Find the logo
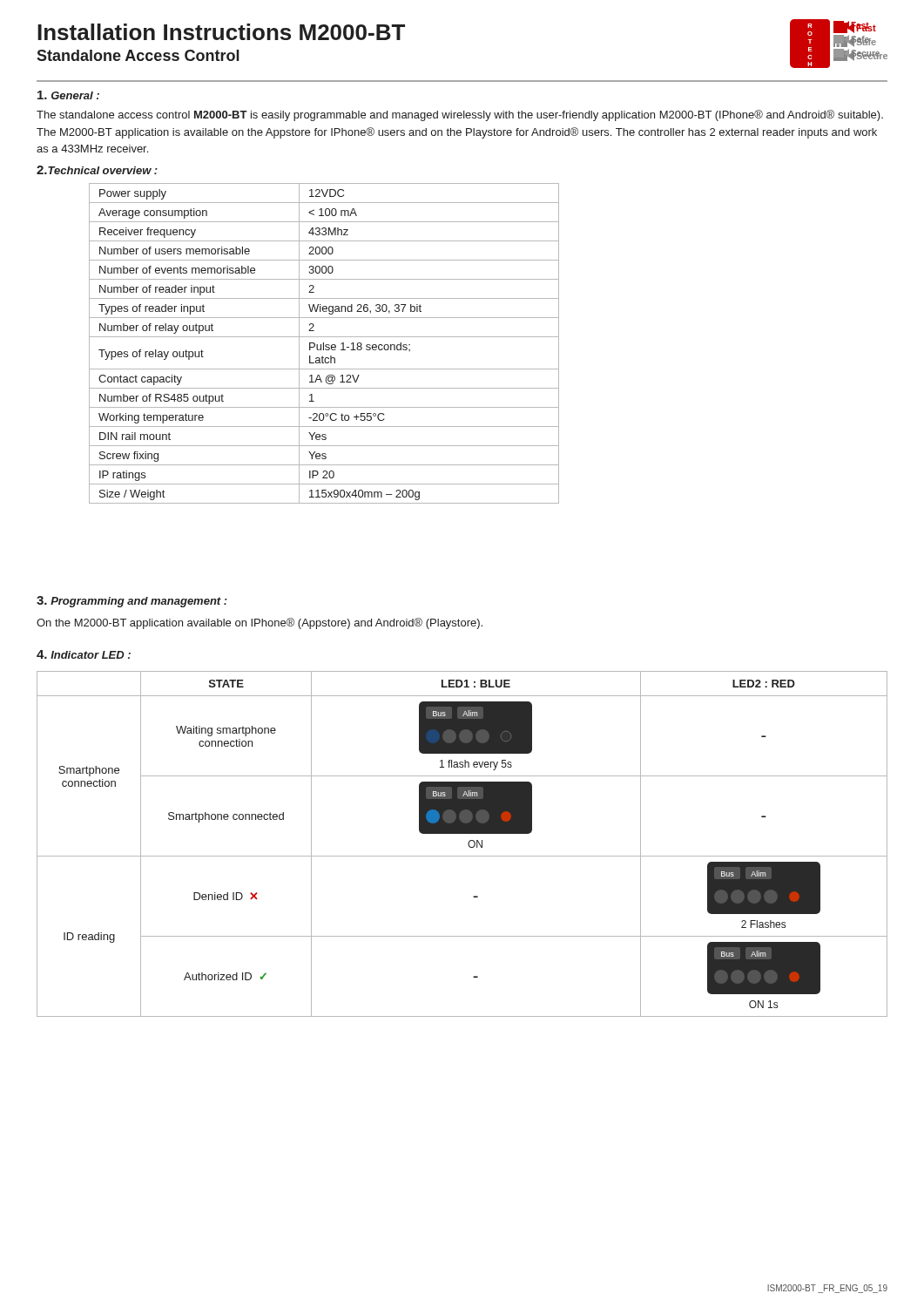The width and height of the screenshot is (924, 1307). click(839, 44)
